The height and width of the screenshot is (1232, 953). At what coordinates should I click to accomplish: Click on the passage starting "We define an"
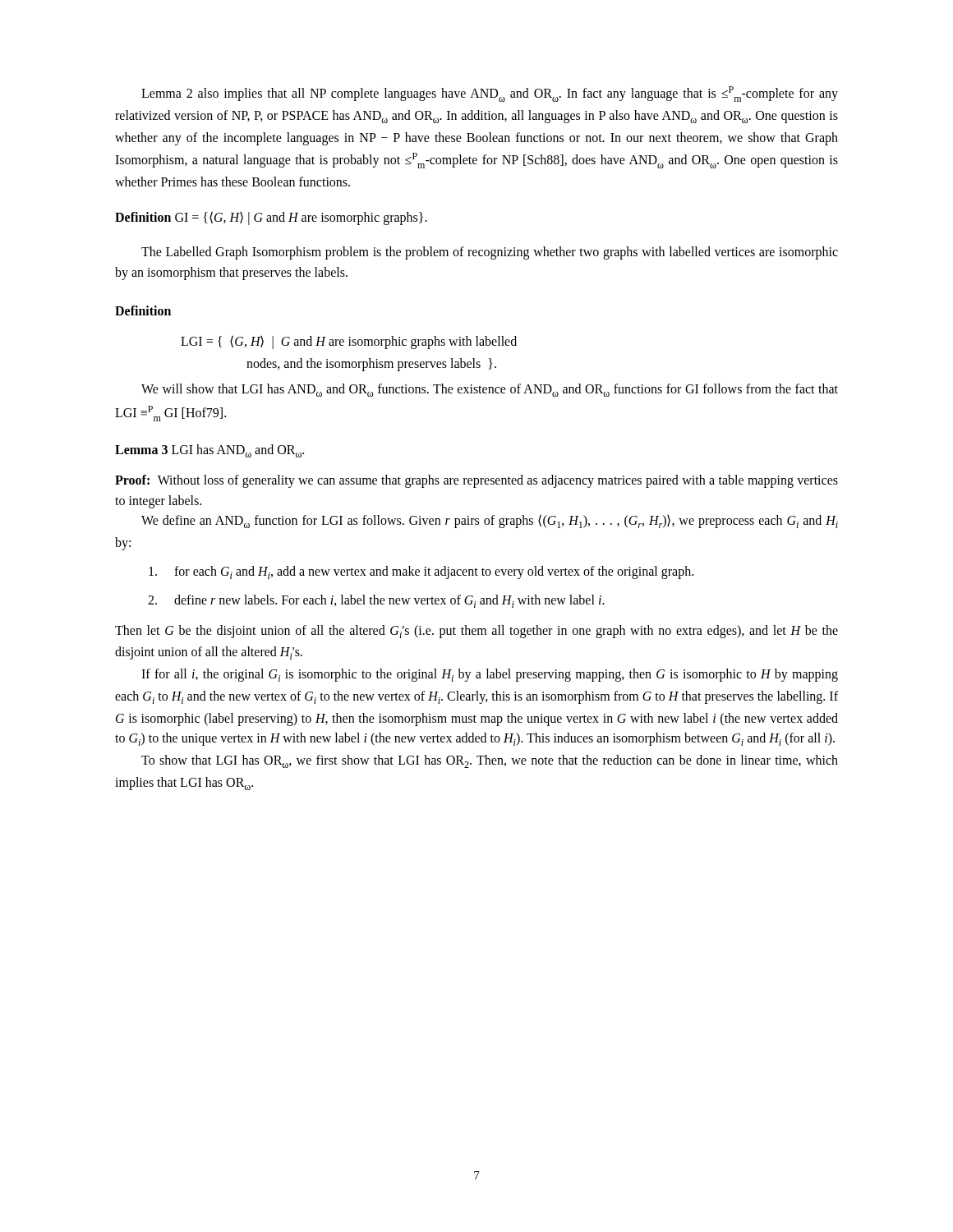click(x=476, y=532)
